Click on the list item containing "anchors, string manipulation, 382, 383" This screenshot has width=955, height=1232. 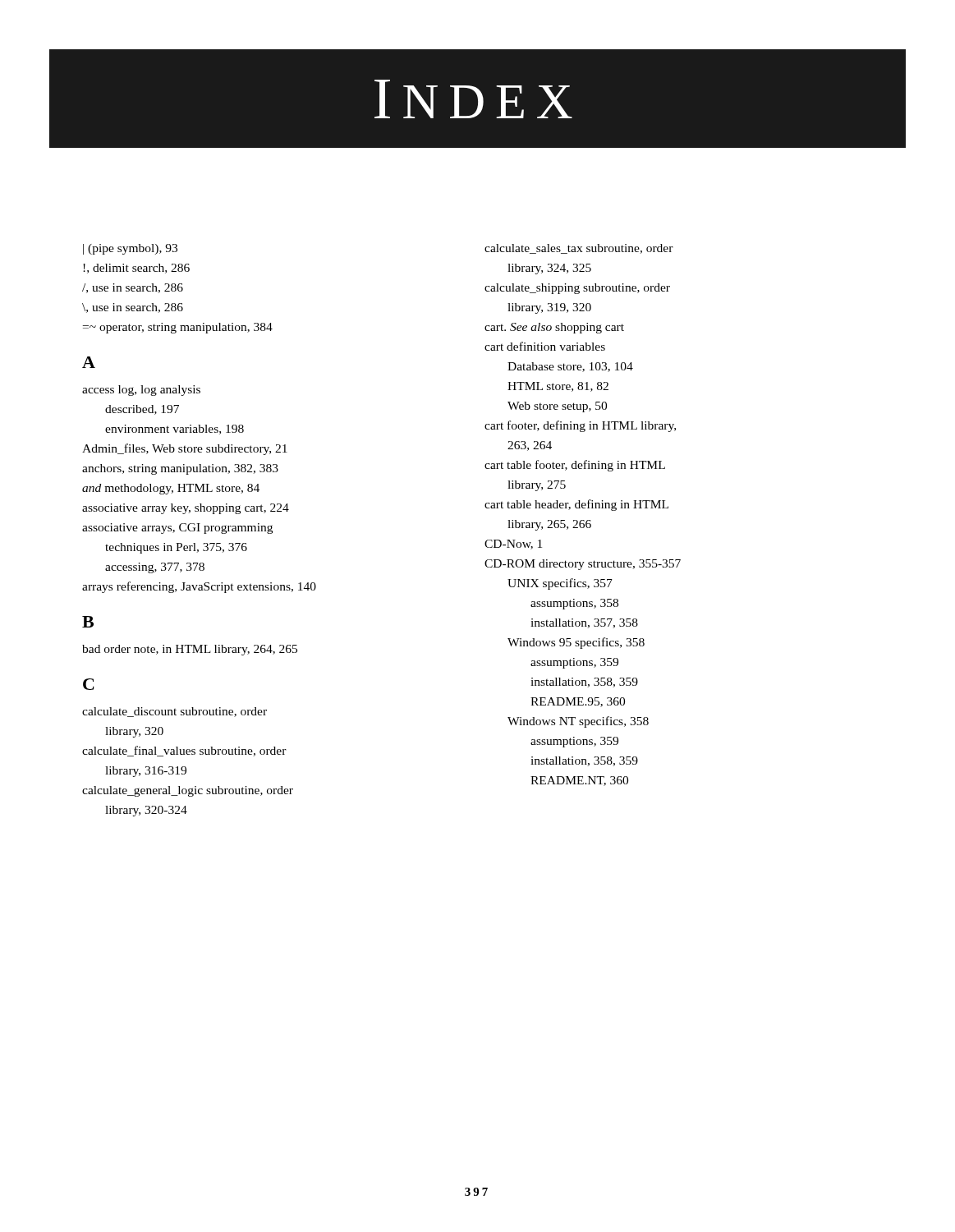[x=180, y=468]
